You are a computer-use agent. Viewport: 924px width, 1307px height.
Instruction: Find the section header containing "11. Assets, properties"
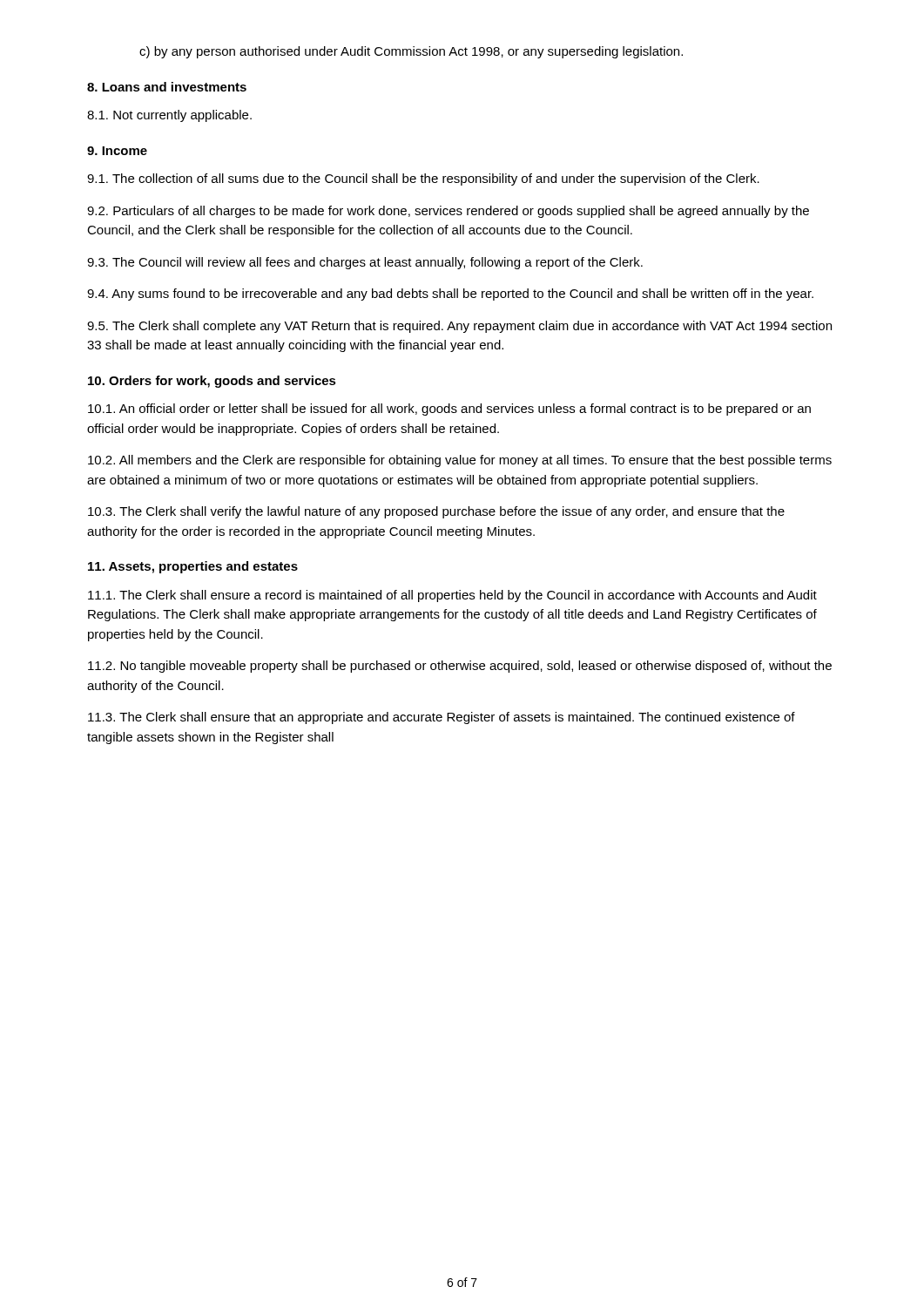[x=193, y=566]
